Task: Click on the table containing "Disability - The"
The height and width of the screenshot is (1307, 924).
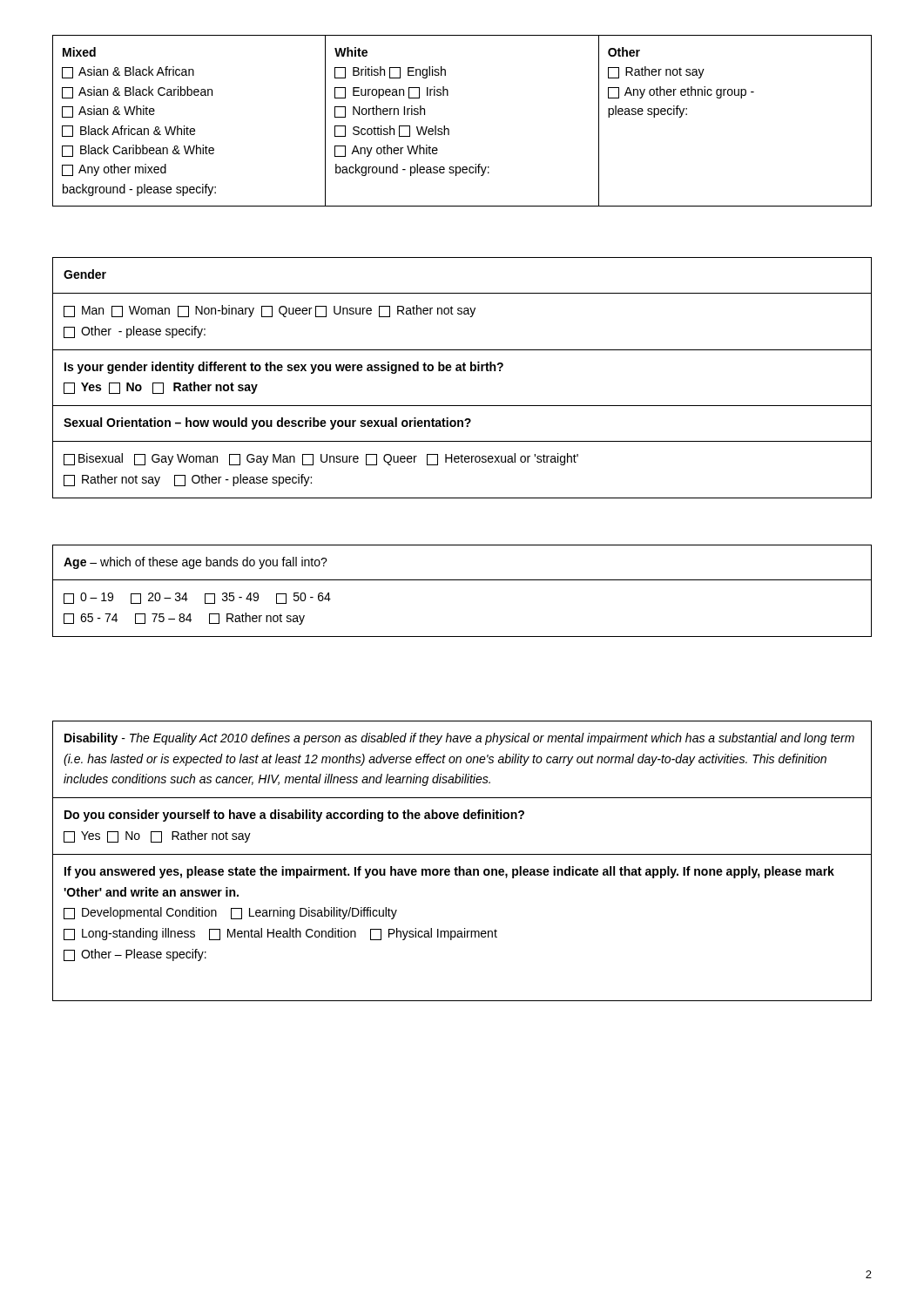Action: tap(462, 861)
